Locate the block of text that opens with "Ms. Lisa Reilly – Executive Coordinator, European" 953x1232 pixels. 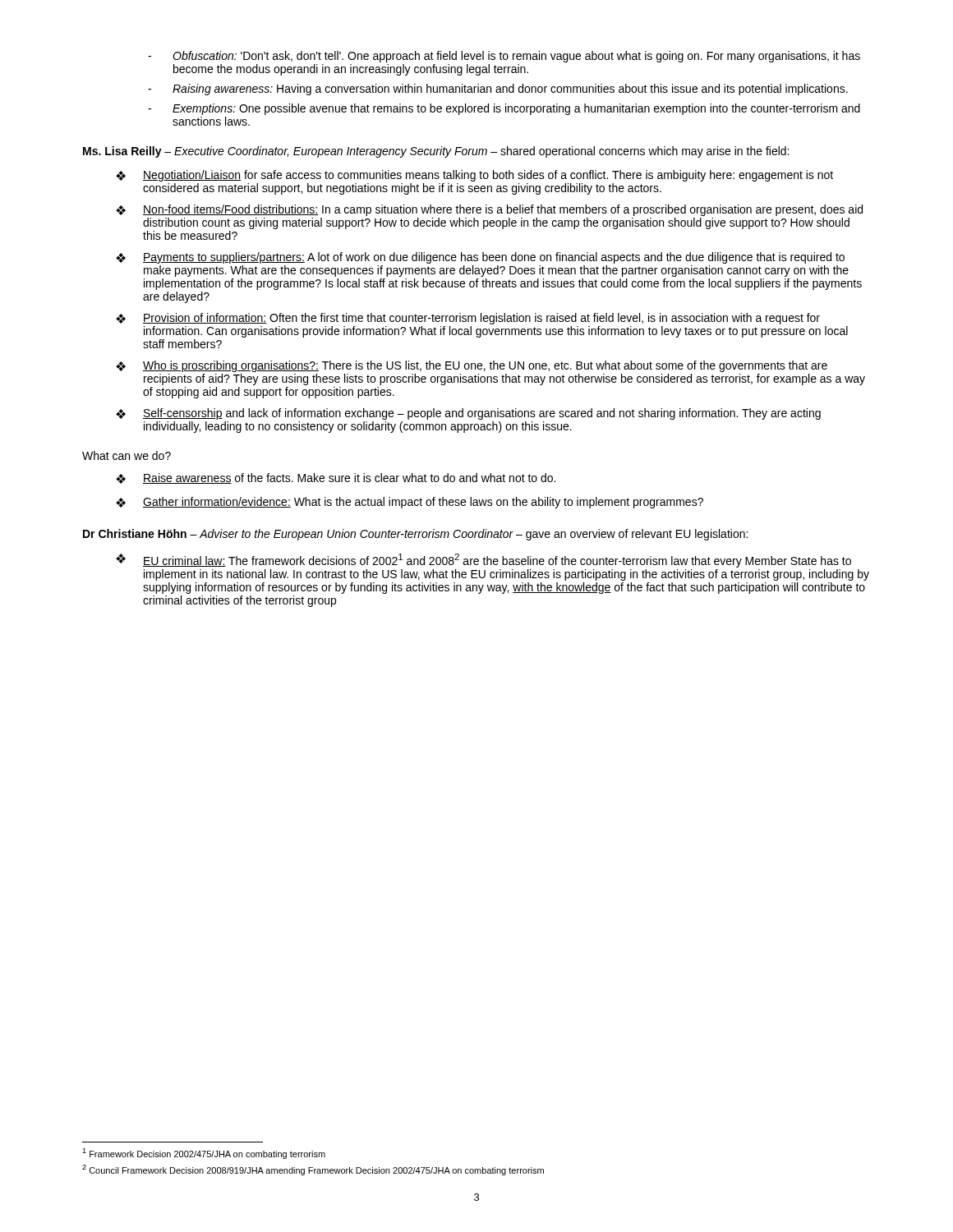[436, 151]
